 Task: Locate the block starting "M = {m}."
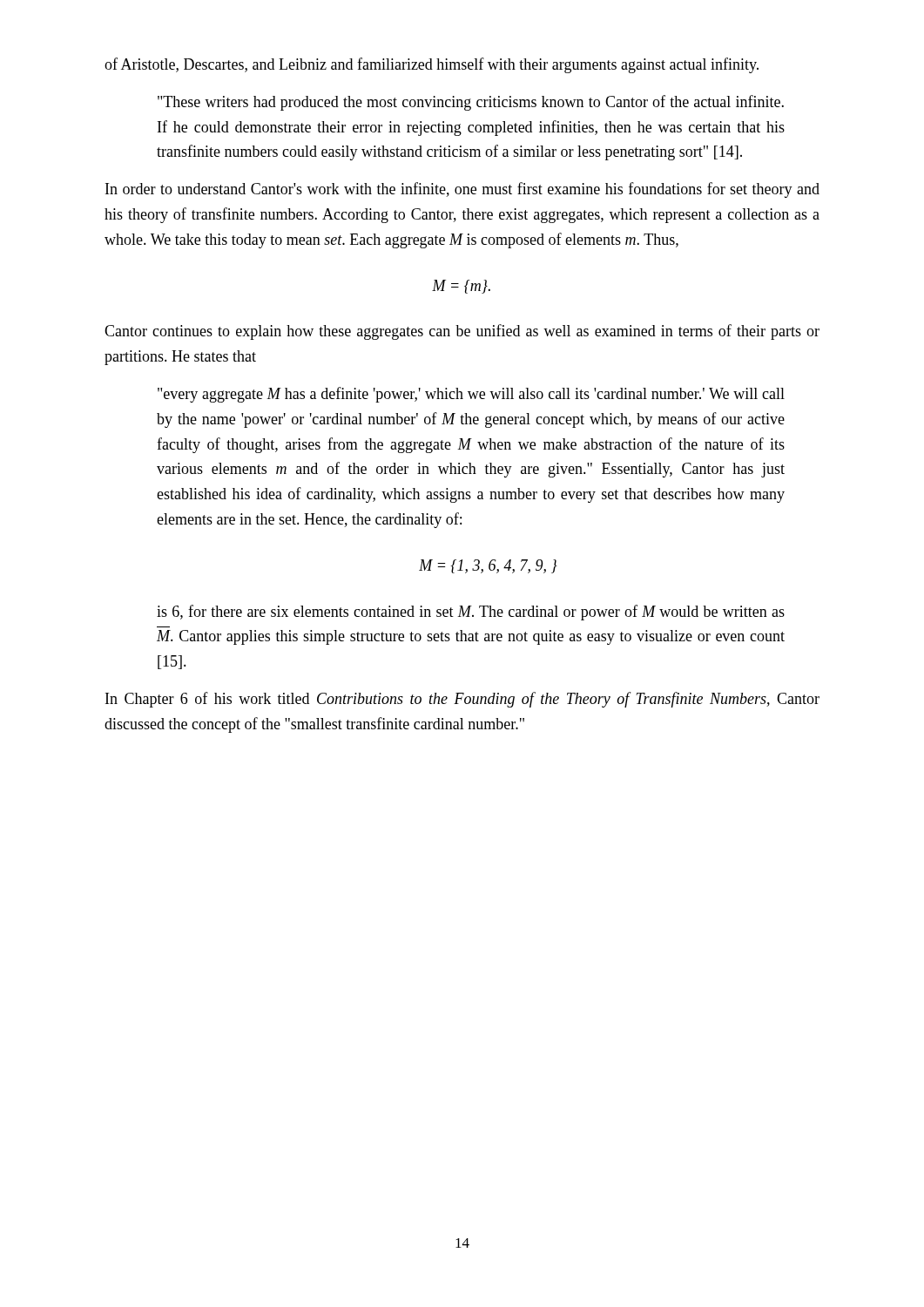point(462,285)
